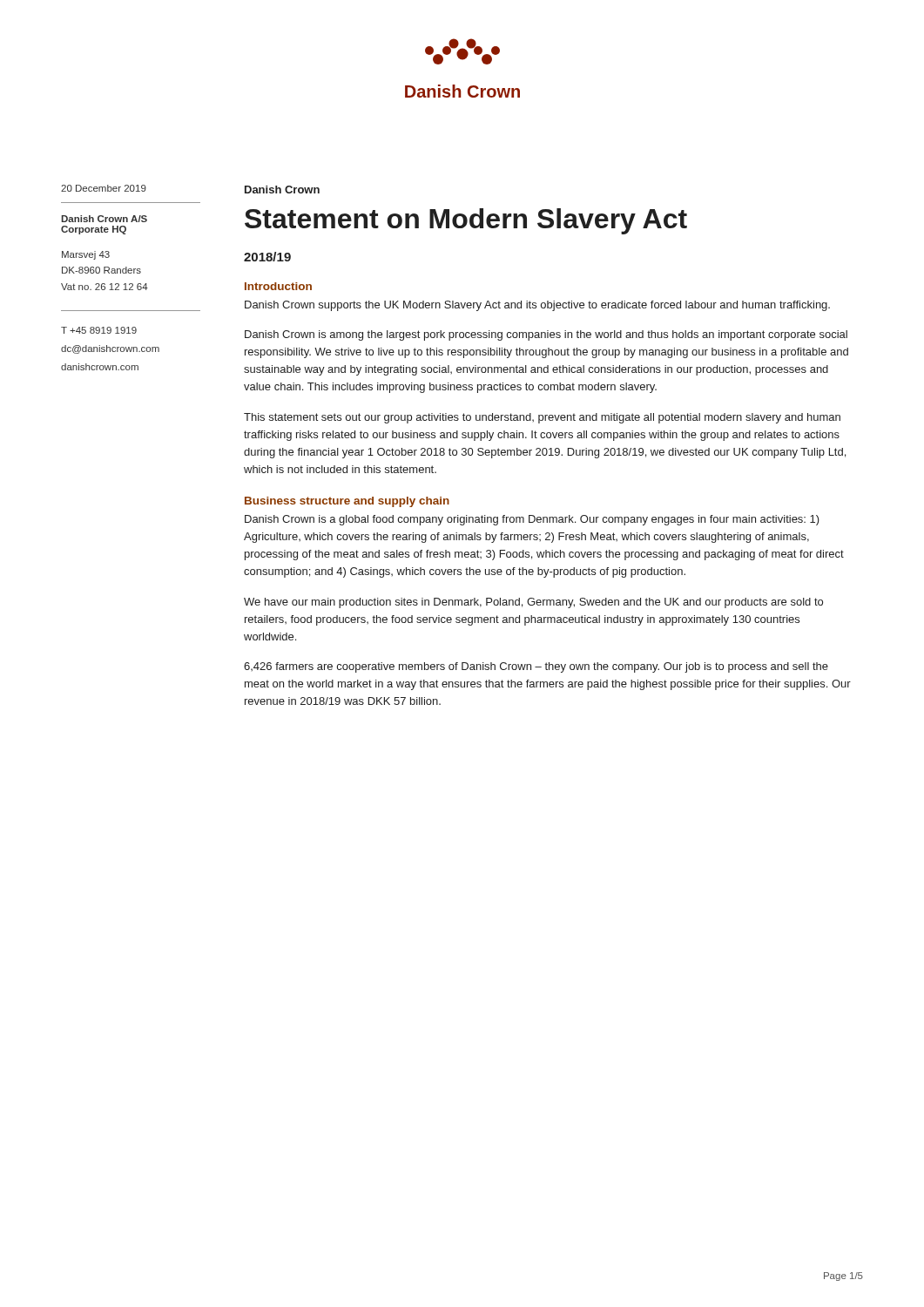Locate a logo

(462, 75)
